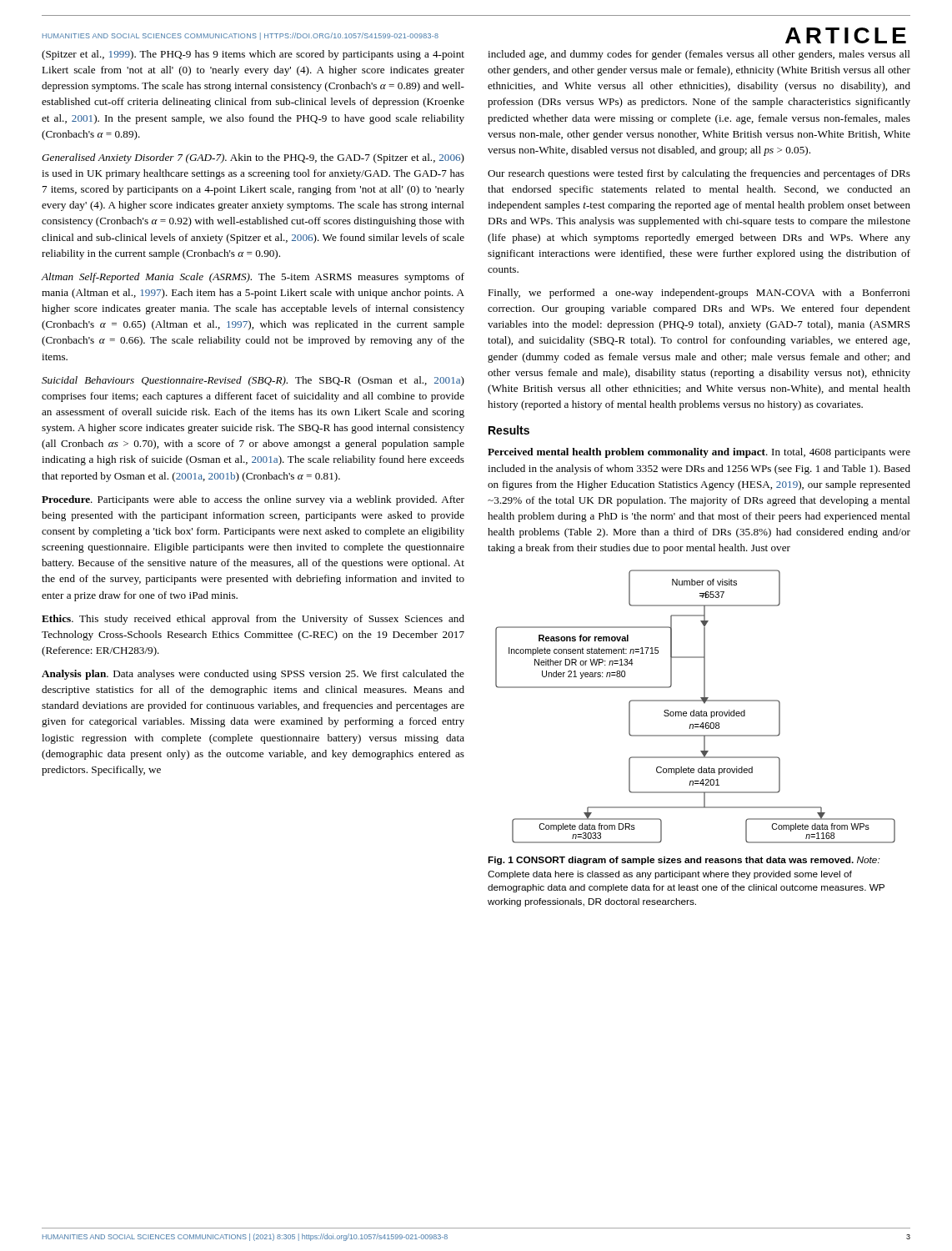Viewport: 952px width, 1251px height.
Task: Point to the region starting "Ethics. This study"
Action: (x=253, y=634)
